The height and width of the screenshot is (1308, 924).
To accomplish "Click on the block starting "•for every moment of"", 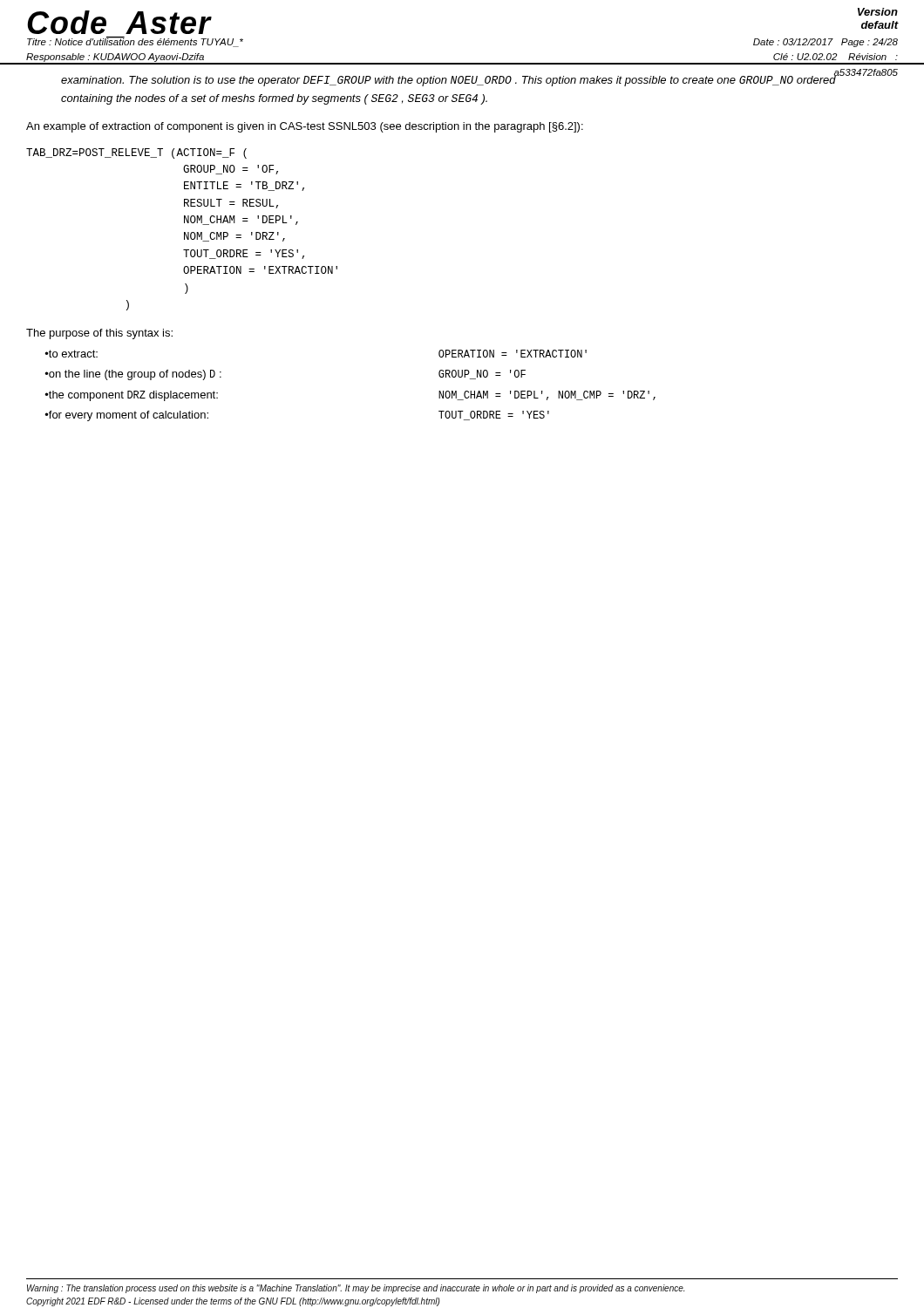I will 471,415.
